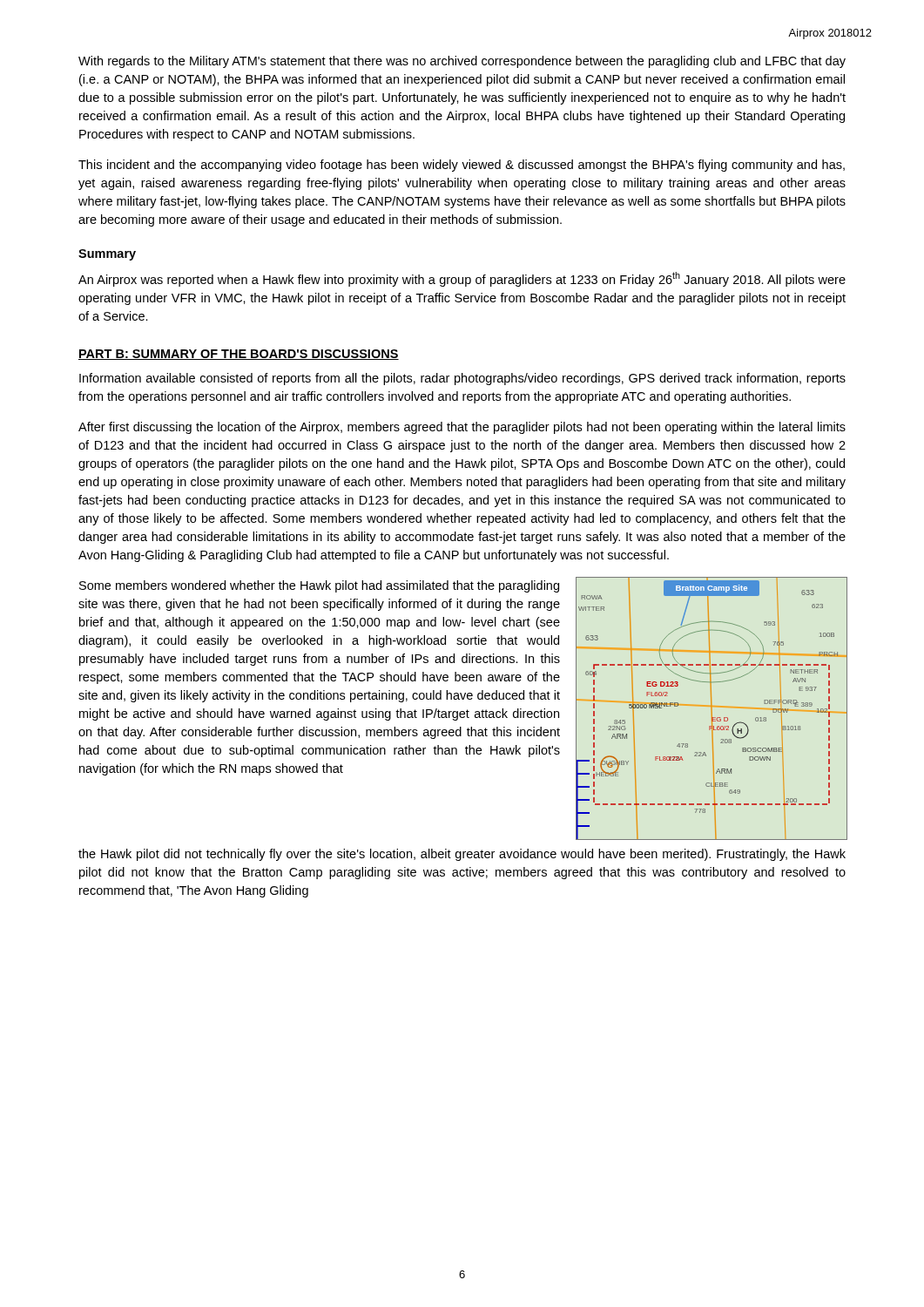The width and height of the screenshot is (924, 1307).
Task: Select a map
Action: point(712,709)
